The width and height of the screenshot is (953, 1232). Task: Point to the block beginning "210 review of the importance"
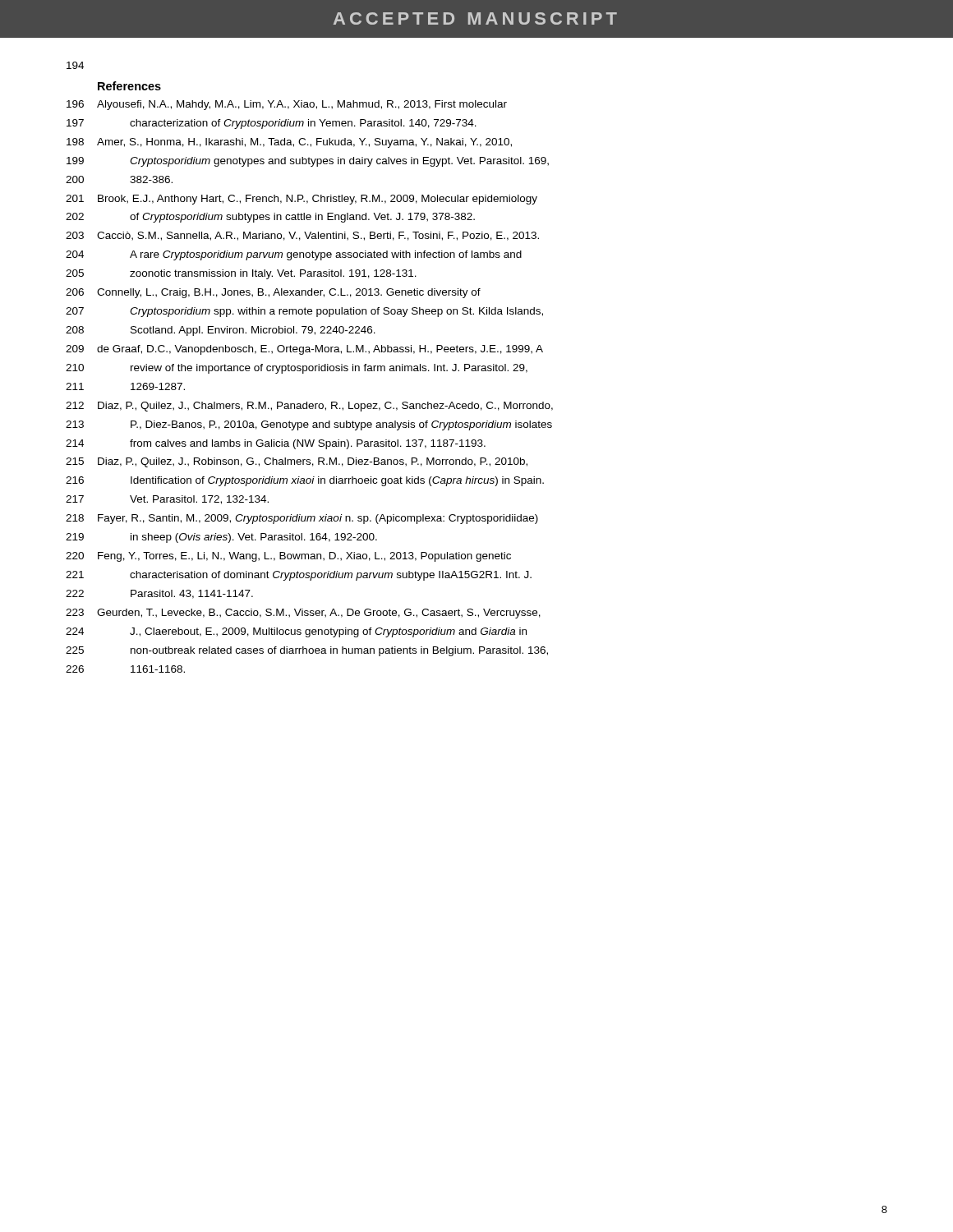[x=476, y=368]
